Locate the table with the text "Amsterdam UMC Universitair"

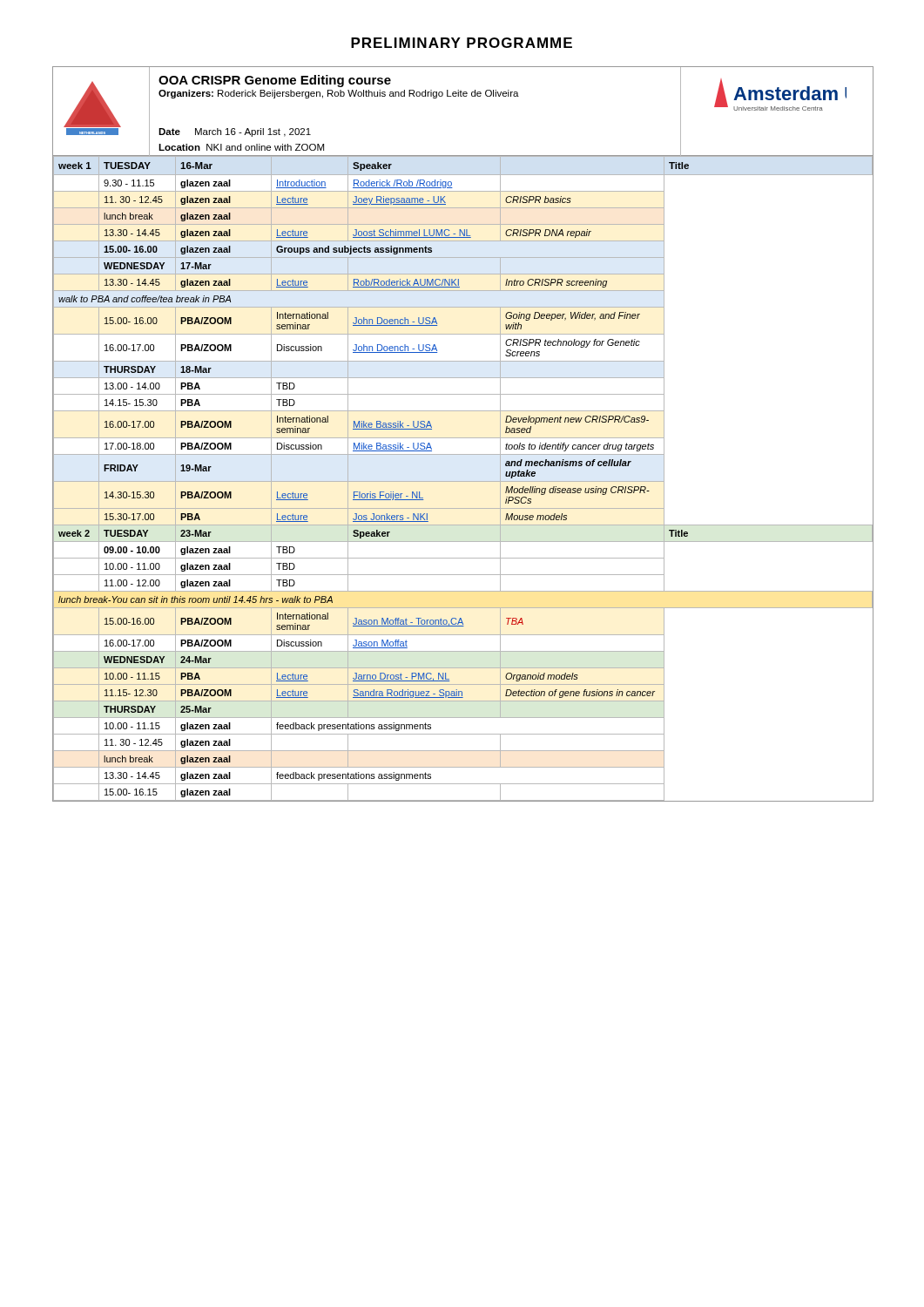pyautogui.click(x=463, y=434)
